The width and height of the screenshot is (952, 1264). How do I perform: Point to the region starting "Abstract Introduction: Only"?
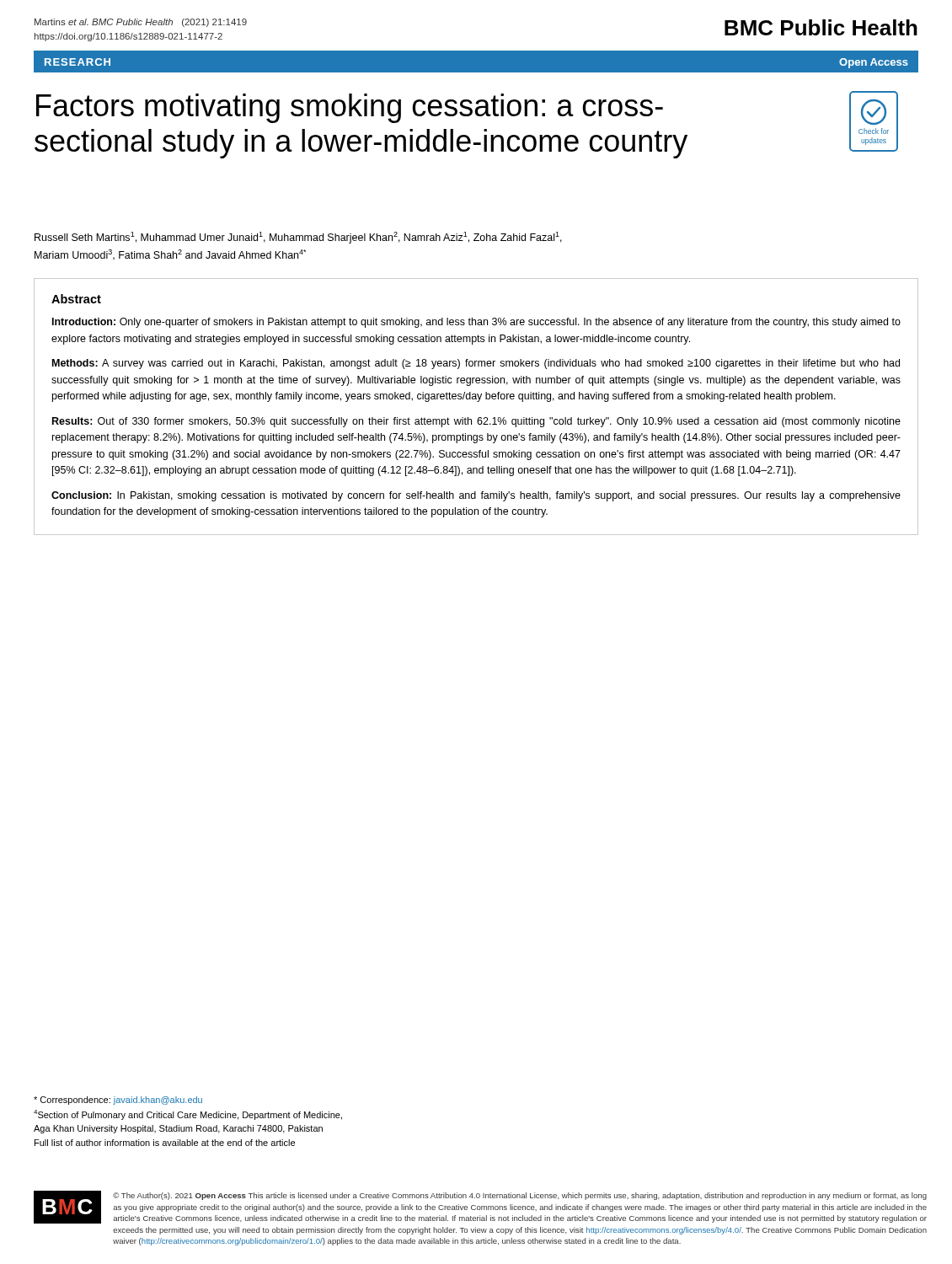coord(476,406)
